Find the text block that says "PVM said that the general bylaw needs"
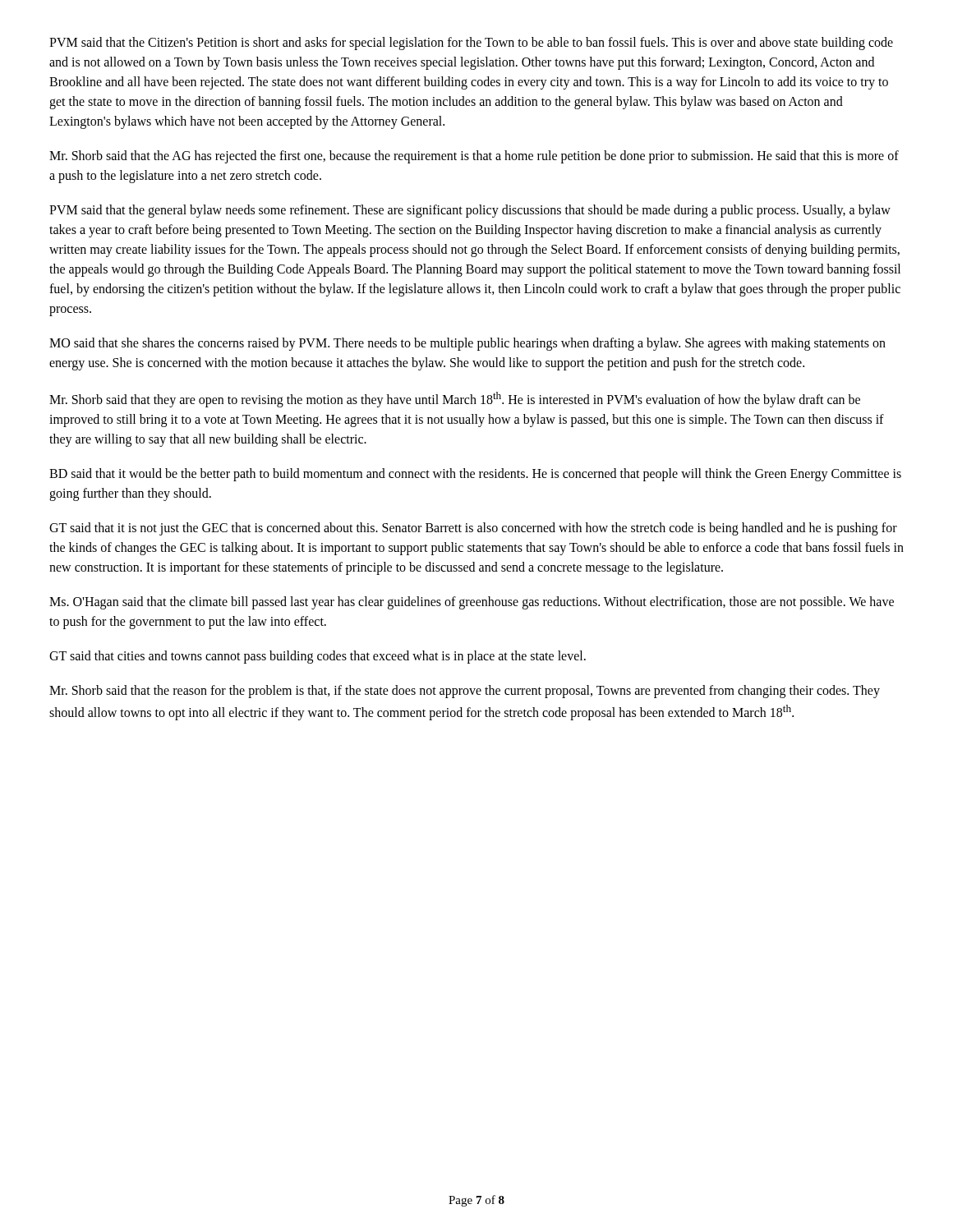 tap(475, 259)
